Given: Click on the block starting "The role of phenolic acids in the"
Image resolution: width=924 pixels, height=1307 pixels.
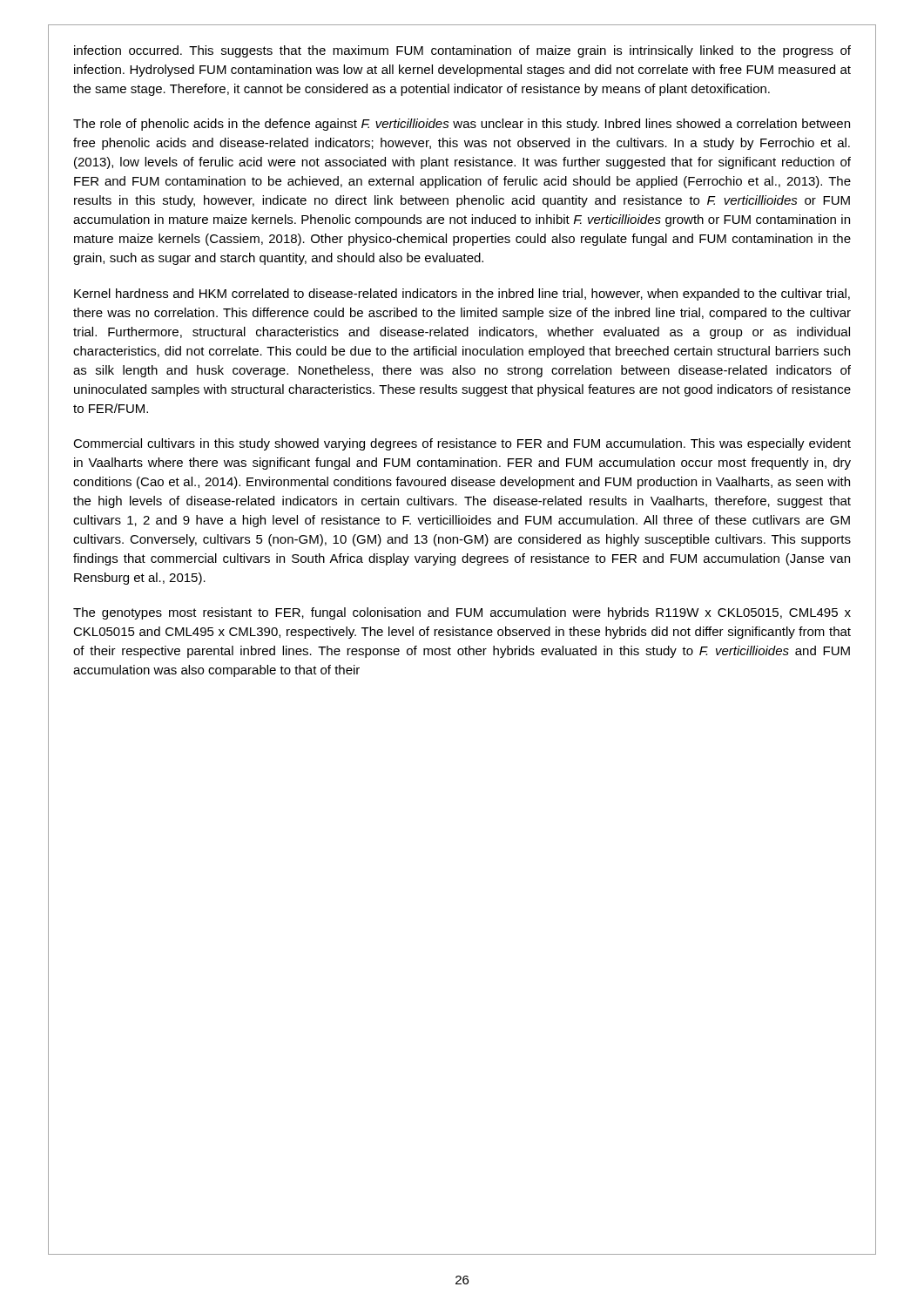Looking at the screenshot, I should (x=462, y=191).
